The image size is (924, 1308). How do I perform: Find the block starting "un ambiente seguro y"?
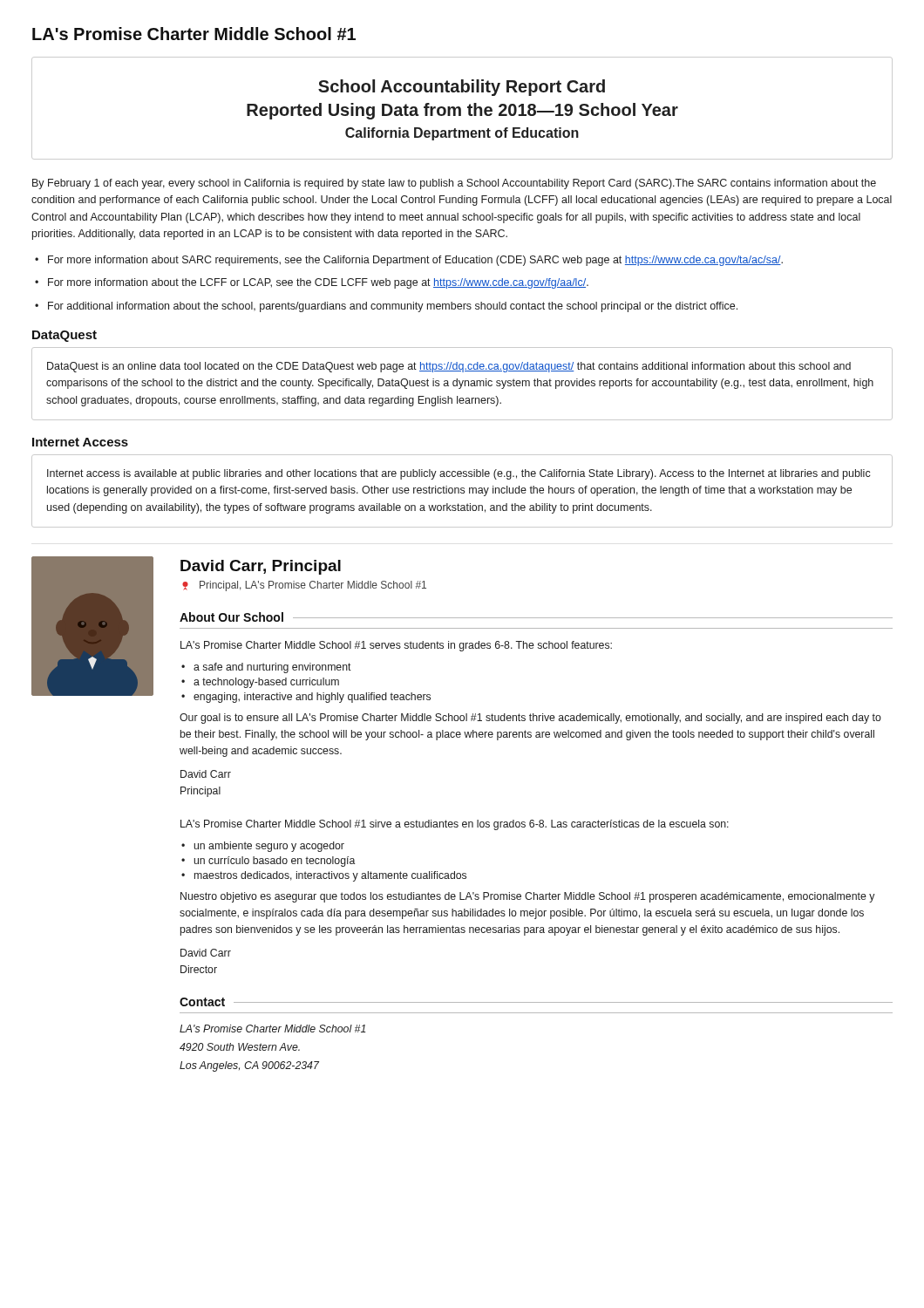[269, 846]
